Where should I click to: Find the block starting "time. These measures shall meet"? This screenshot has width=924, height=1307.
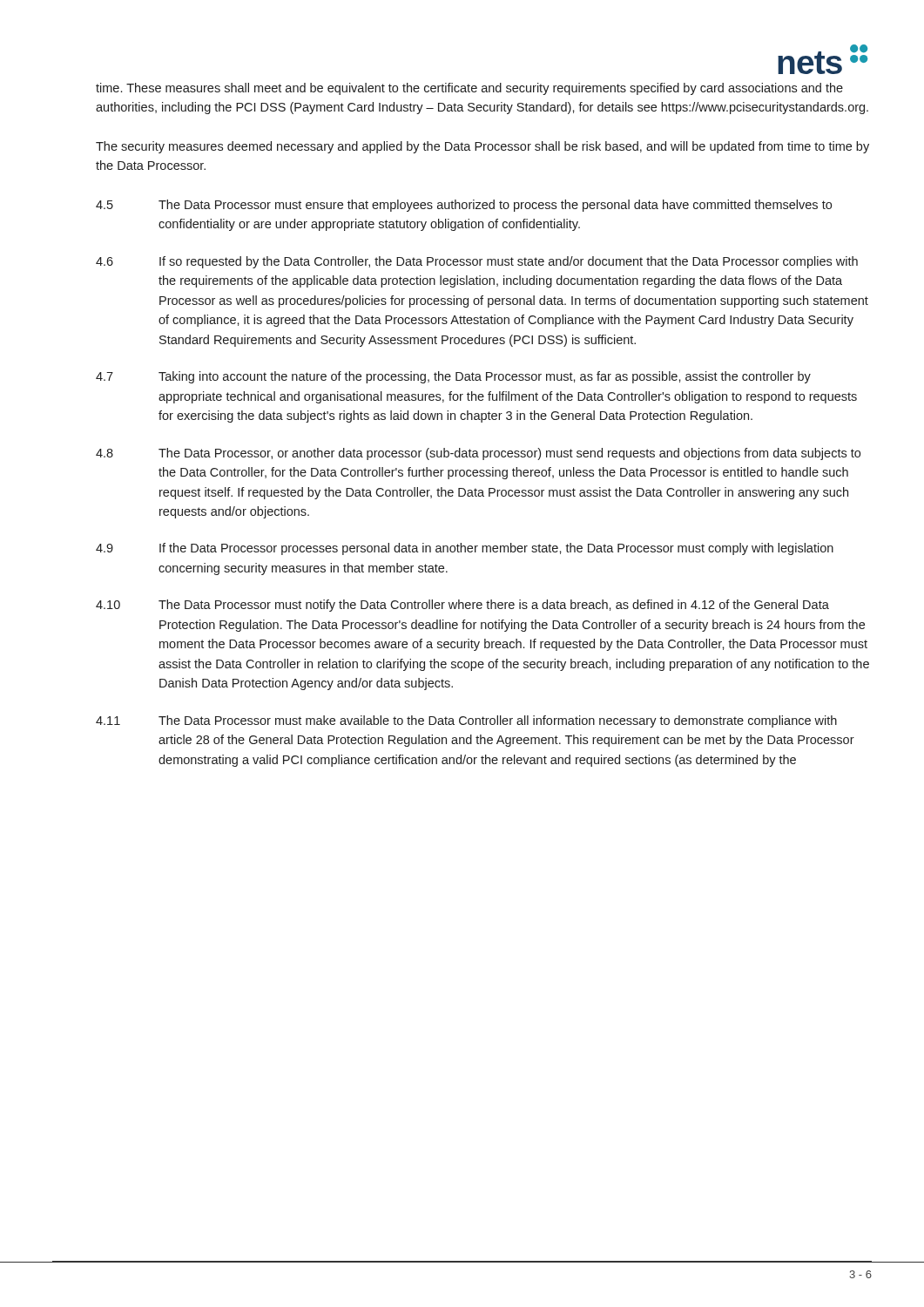[483, 98]
